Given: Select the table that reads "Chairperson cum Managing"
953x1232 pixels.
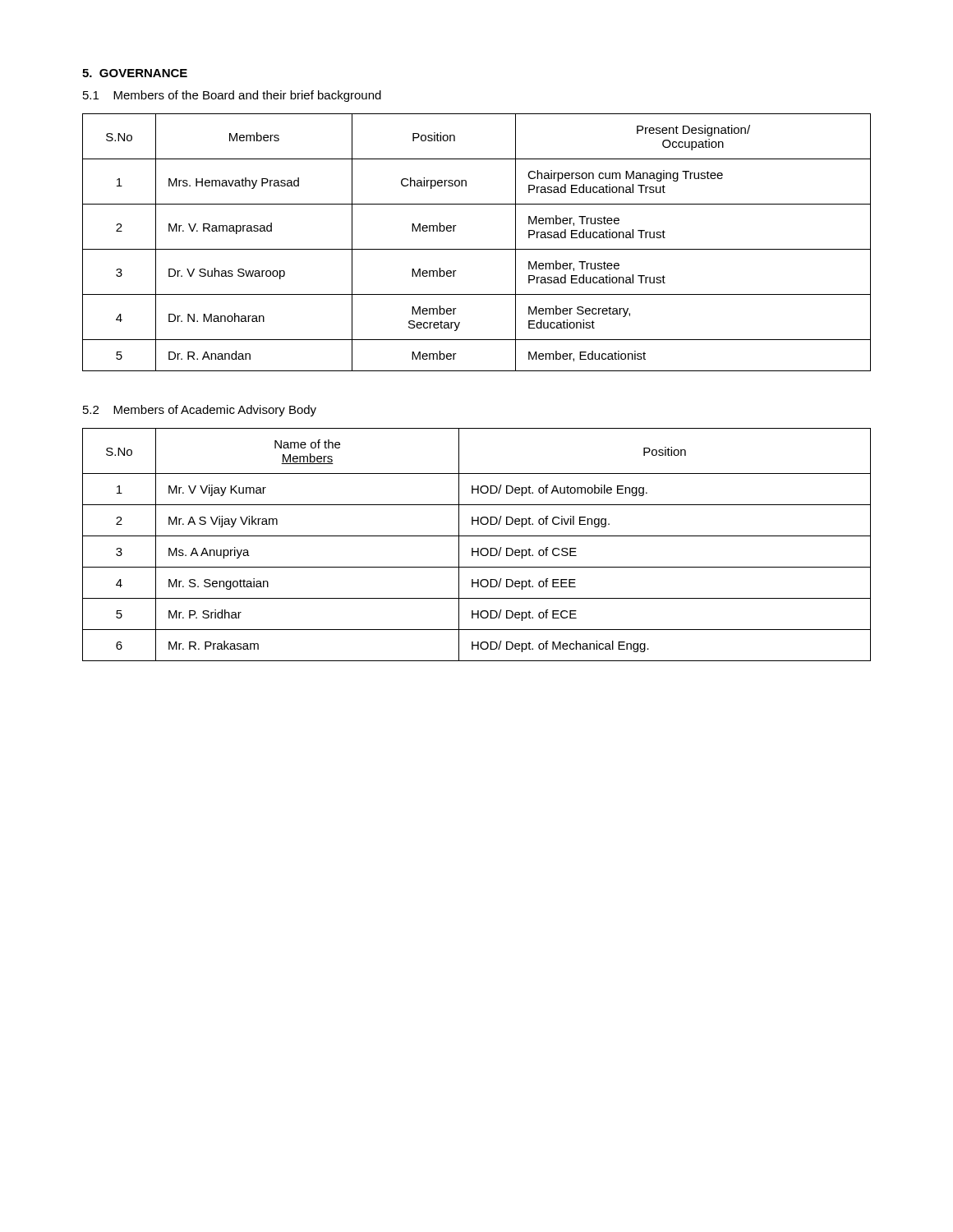Looking at the screenshot, I should (476, 242).
